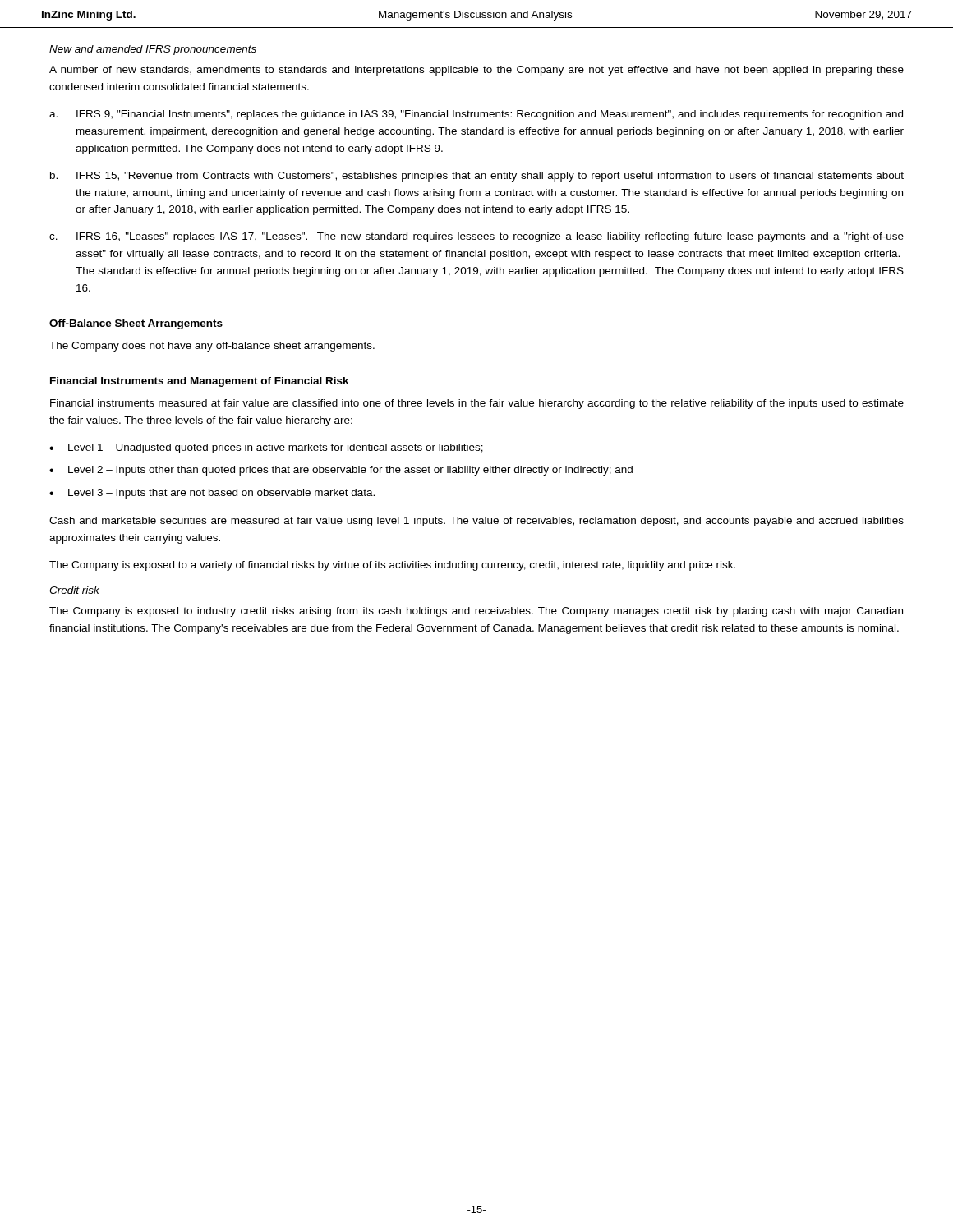Select the block starting "A number of new"
The width and height of the screenshot is (953, 1232).
tap(476, 78)
